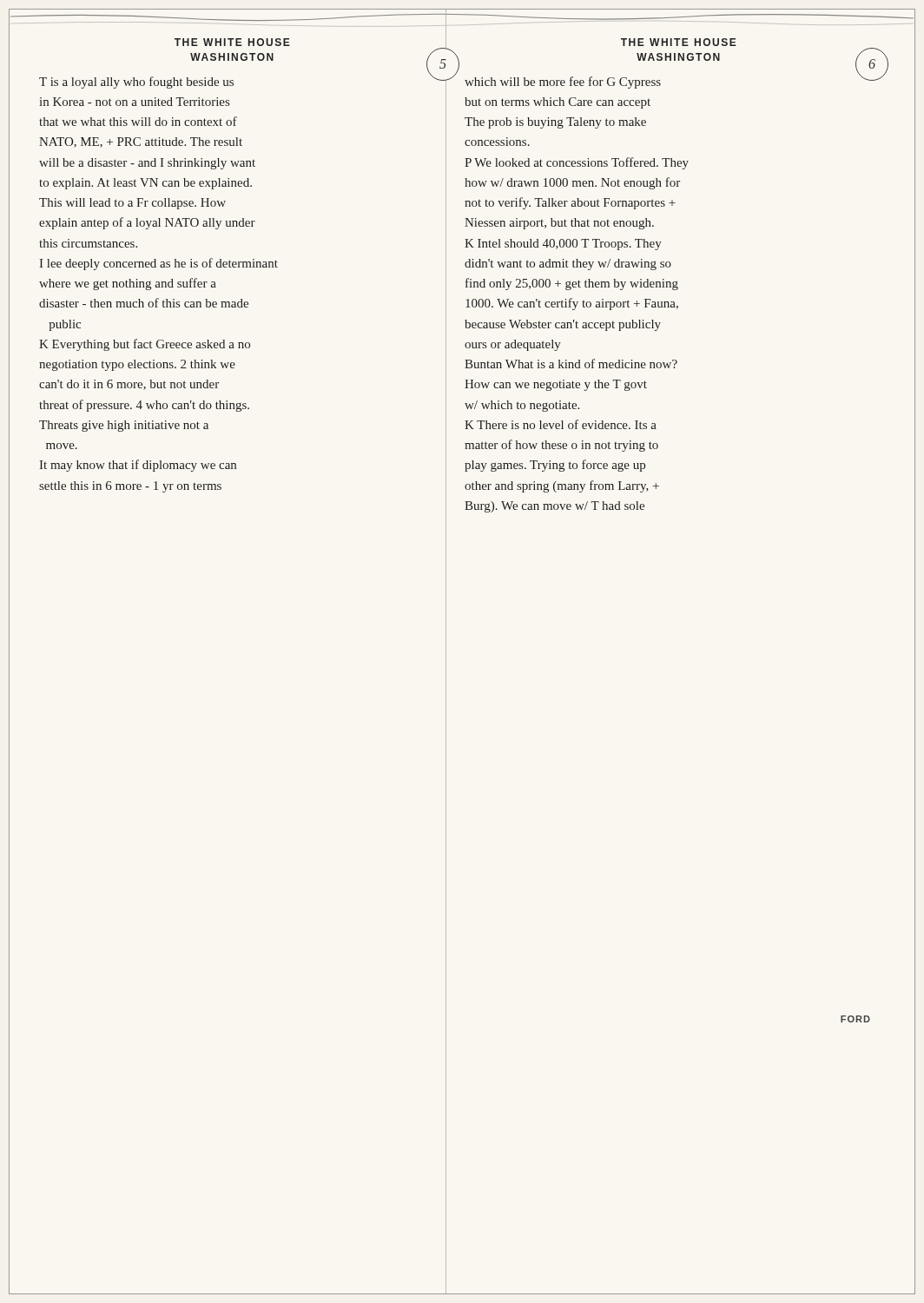Find the text block containing "which will be more fee for G"
The height and width of the screenshot is (1303, 924).
coord(679,294)
